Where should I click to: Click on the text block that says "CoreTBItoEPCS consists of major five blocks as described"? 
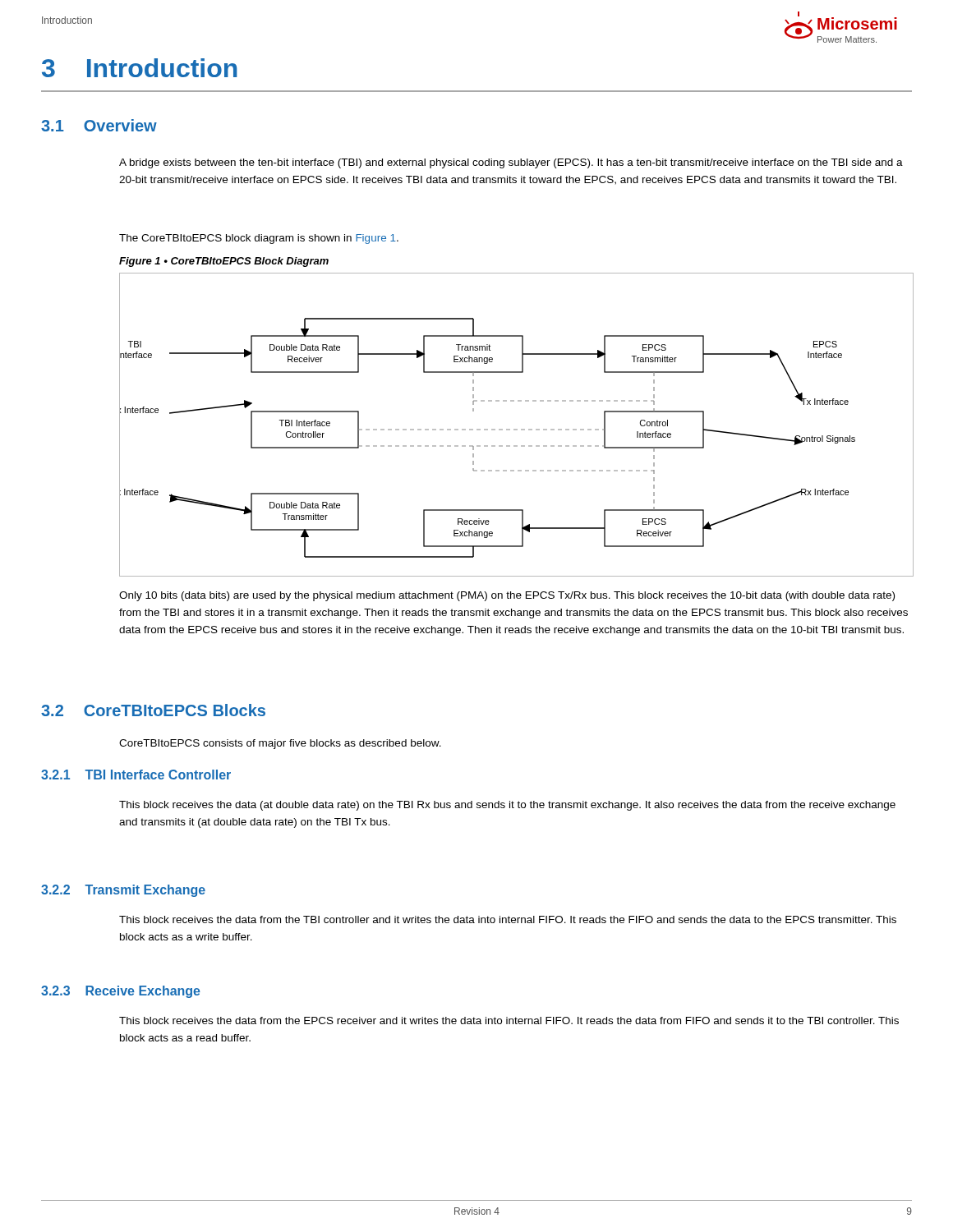280,743
